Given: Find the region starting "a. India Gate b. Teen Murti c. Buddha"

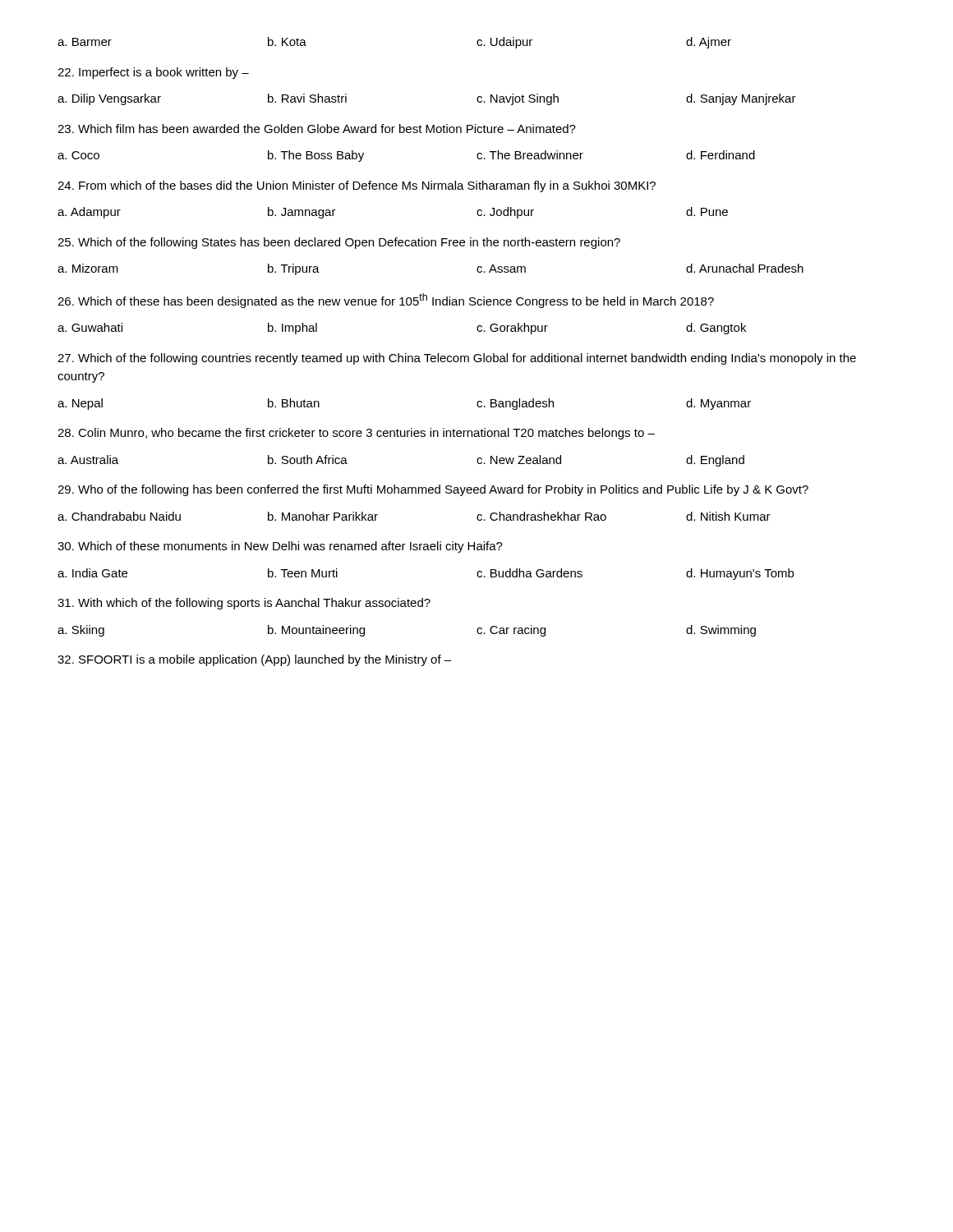Looking at the screenshot, I should 476,573.
